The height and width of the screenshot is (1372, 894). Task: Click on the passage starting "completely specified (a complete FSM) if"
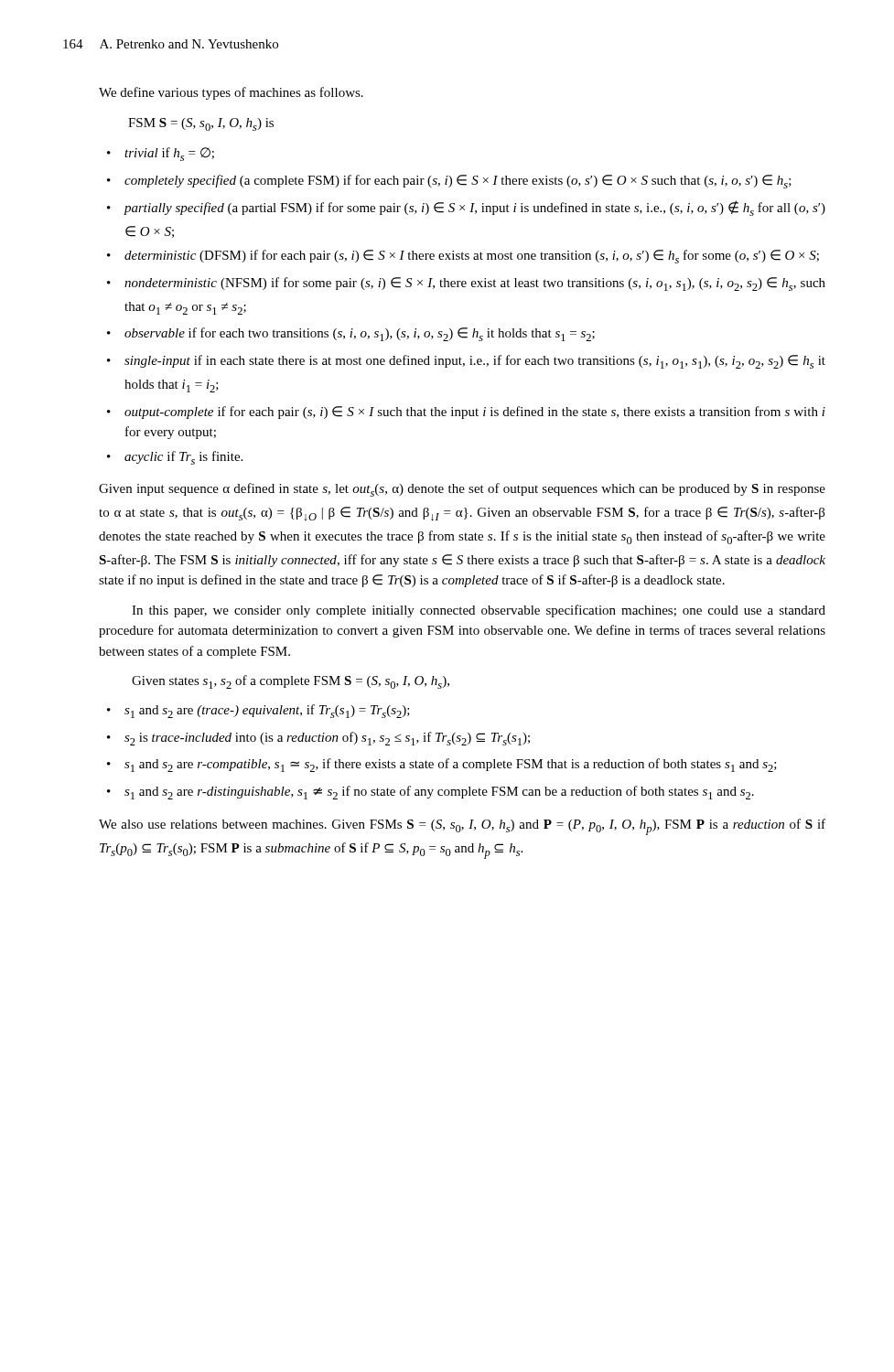(458, 182)
